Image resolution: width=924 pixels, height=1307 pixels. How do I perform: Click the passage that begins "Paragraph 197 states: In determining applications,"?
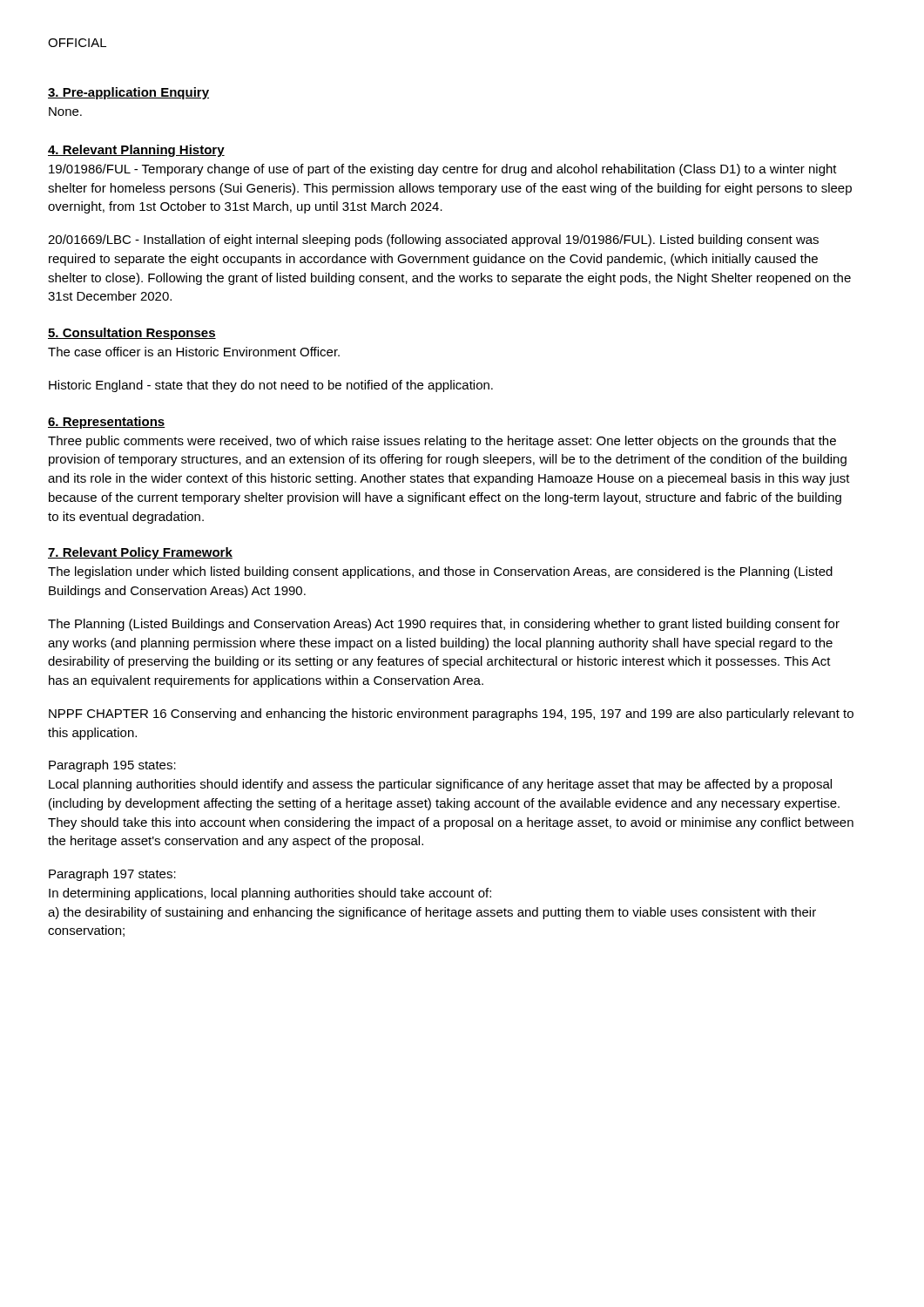(x=432, y=902)
